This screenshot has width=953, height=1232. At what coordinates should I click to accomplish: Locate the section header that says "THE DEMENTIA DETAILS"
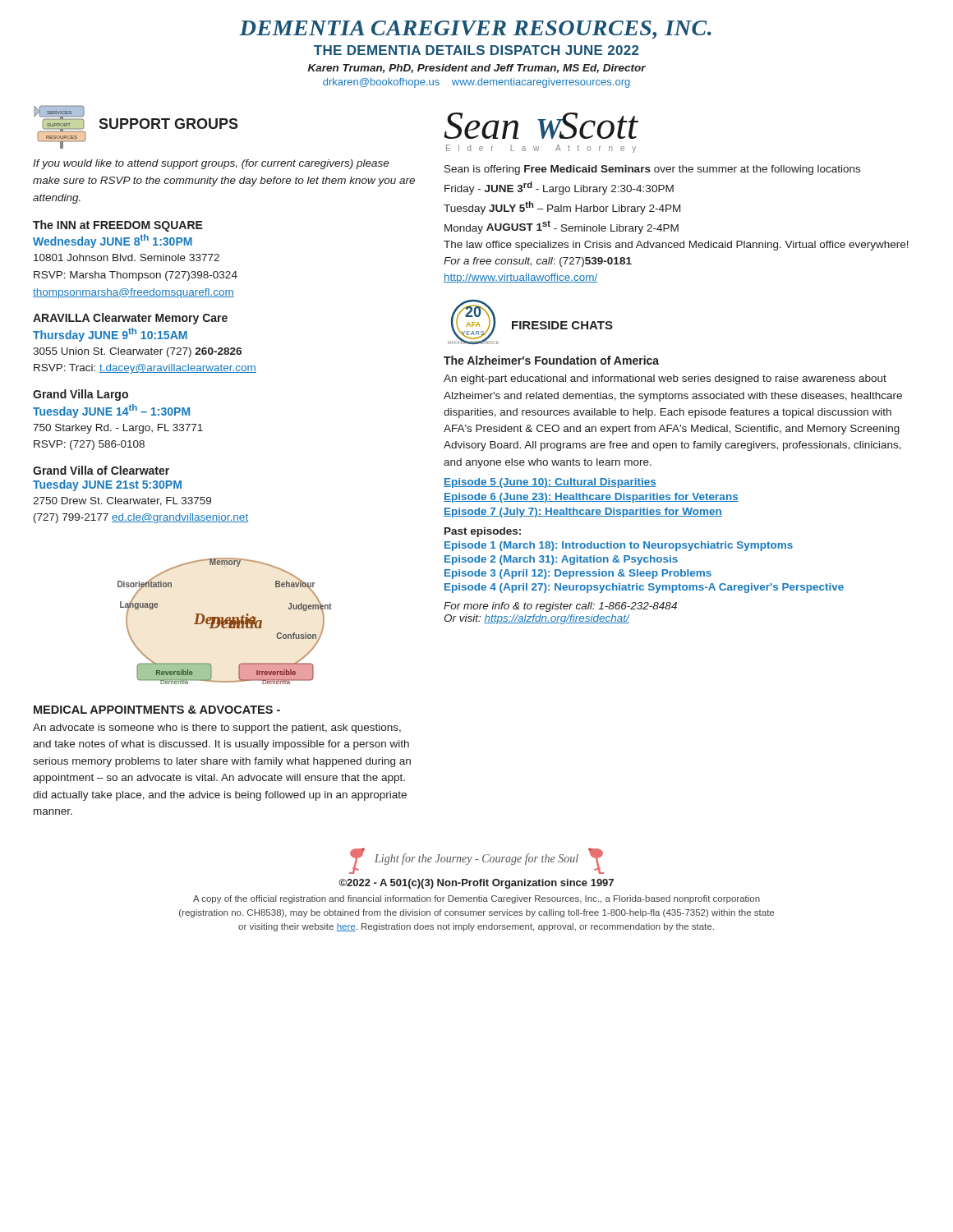(476, 51)
